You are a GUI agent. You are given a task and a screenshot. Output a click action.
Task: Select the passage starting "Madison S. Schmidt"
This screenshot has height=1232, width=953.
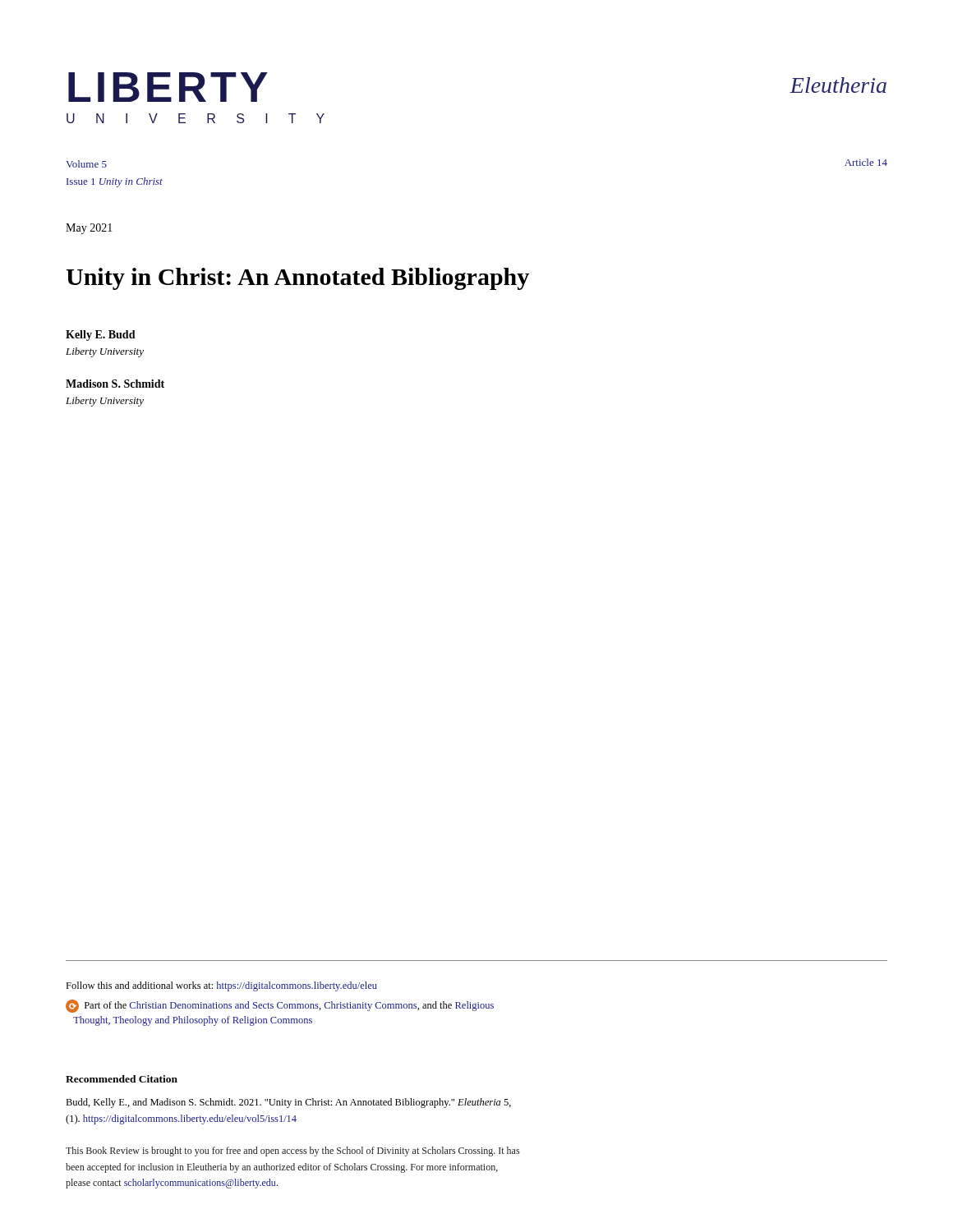(x=115, y=384)
